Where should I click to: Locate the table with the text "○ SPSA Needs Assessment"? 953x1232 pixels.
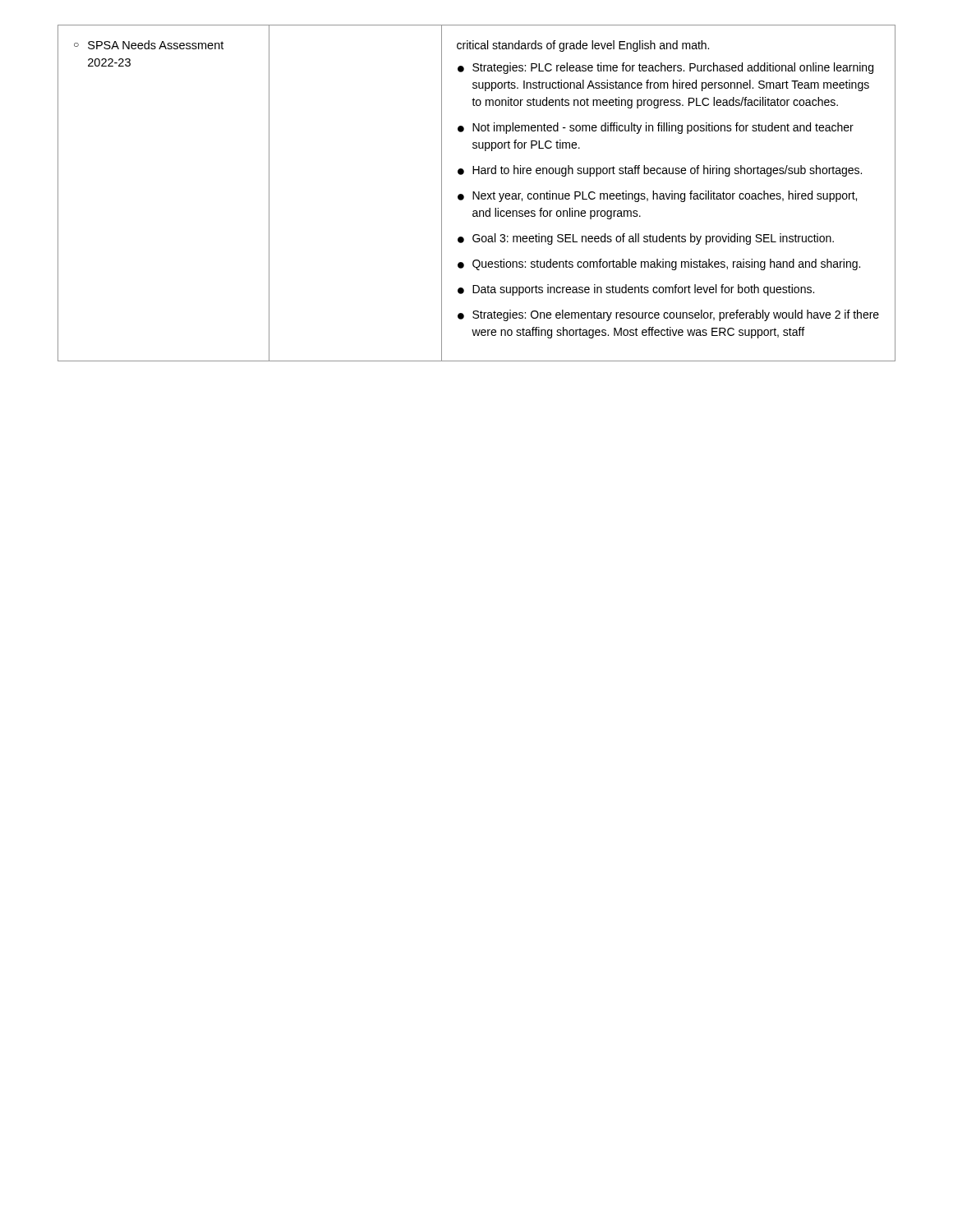point(476,193)
